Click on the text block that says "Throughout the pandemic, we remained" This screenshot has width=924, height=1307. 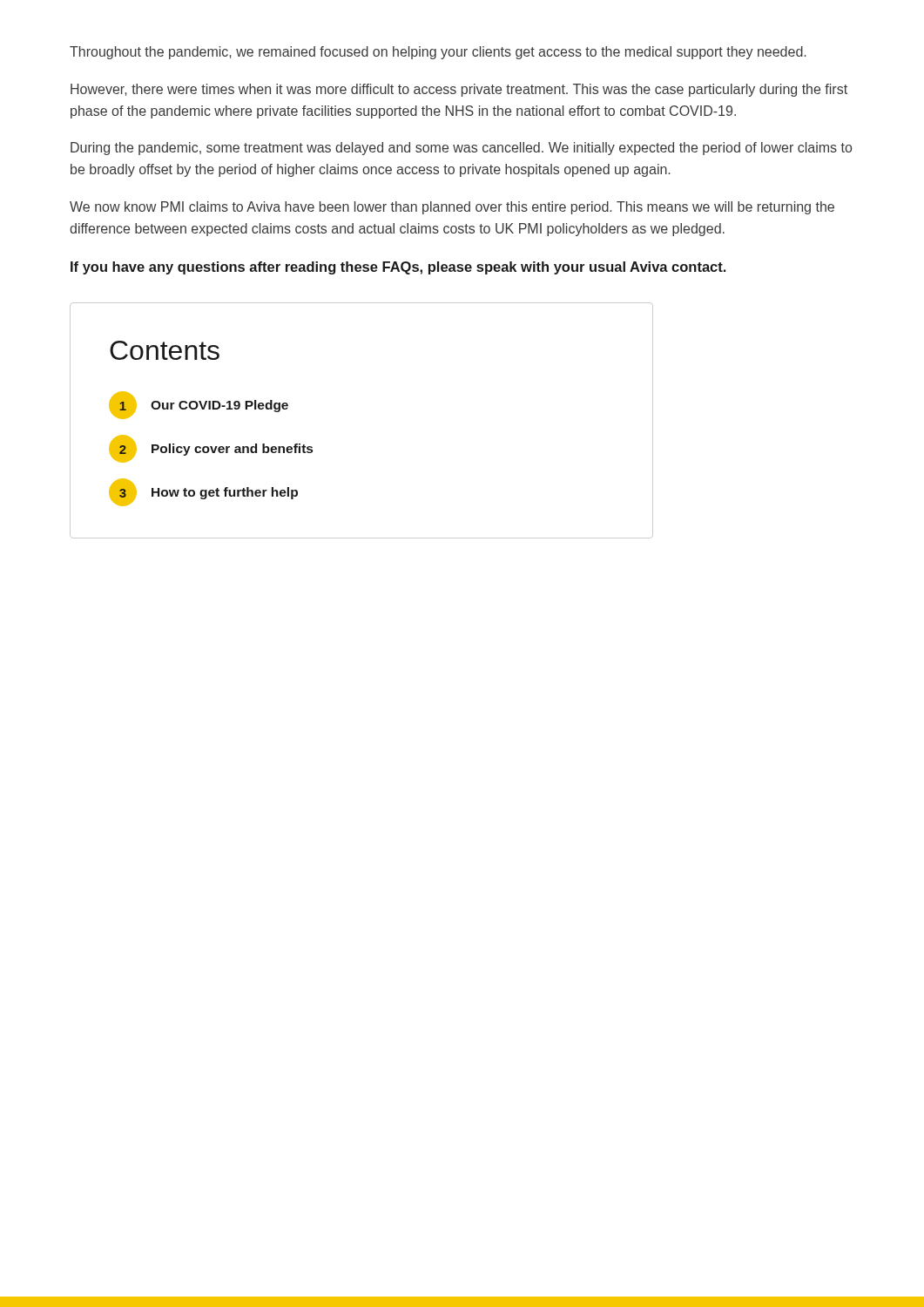click(x=438, y=52)
